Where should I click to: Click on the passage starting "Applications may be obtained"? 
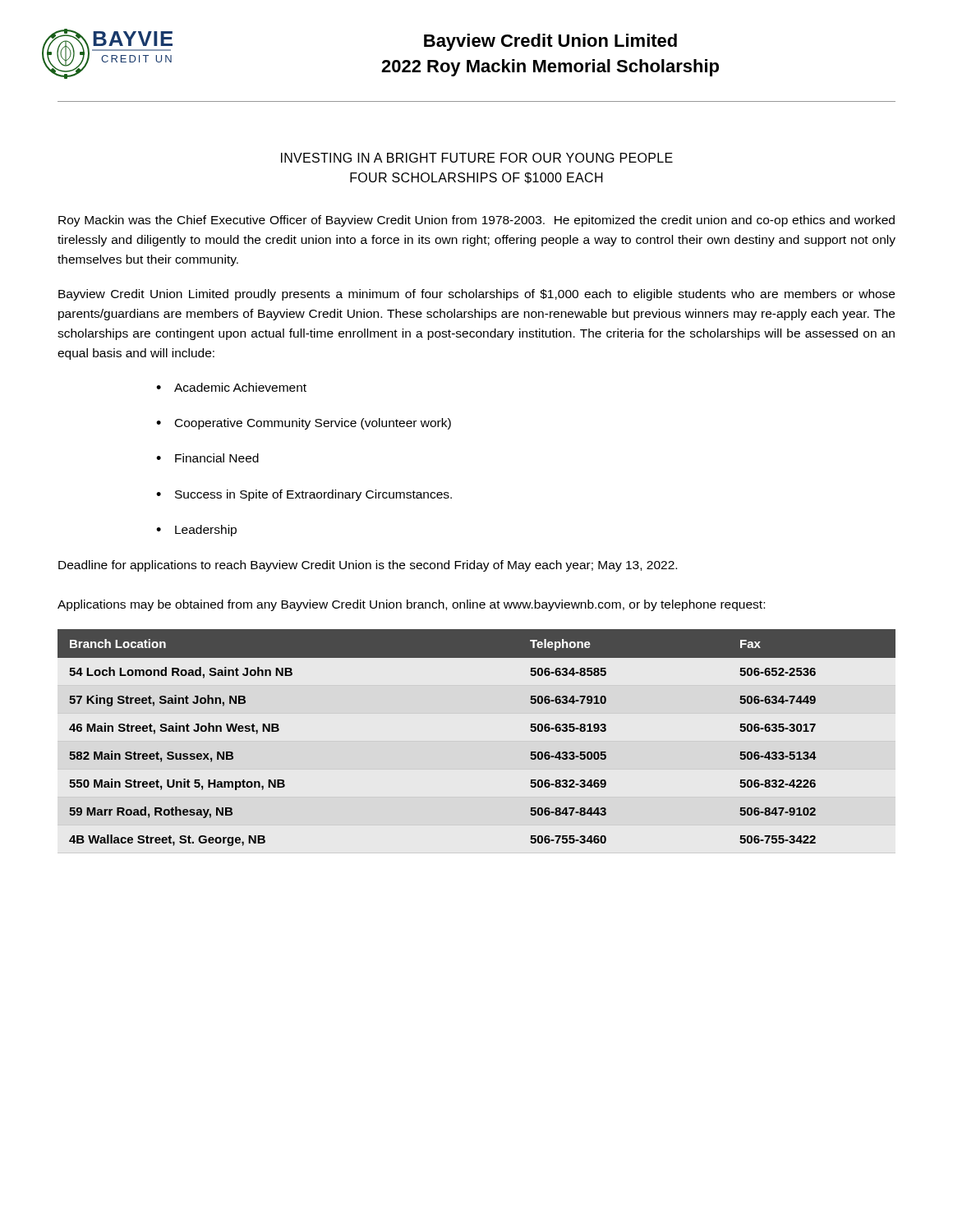[x=412, y=604]
